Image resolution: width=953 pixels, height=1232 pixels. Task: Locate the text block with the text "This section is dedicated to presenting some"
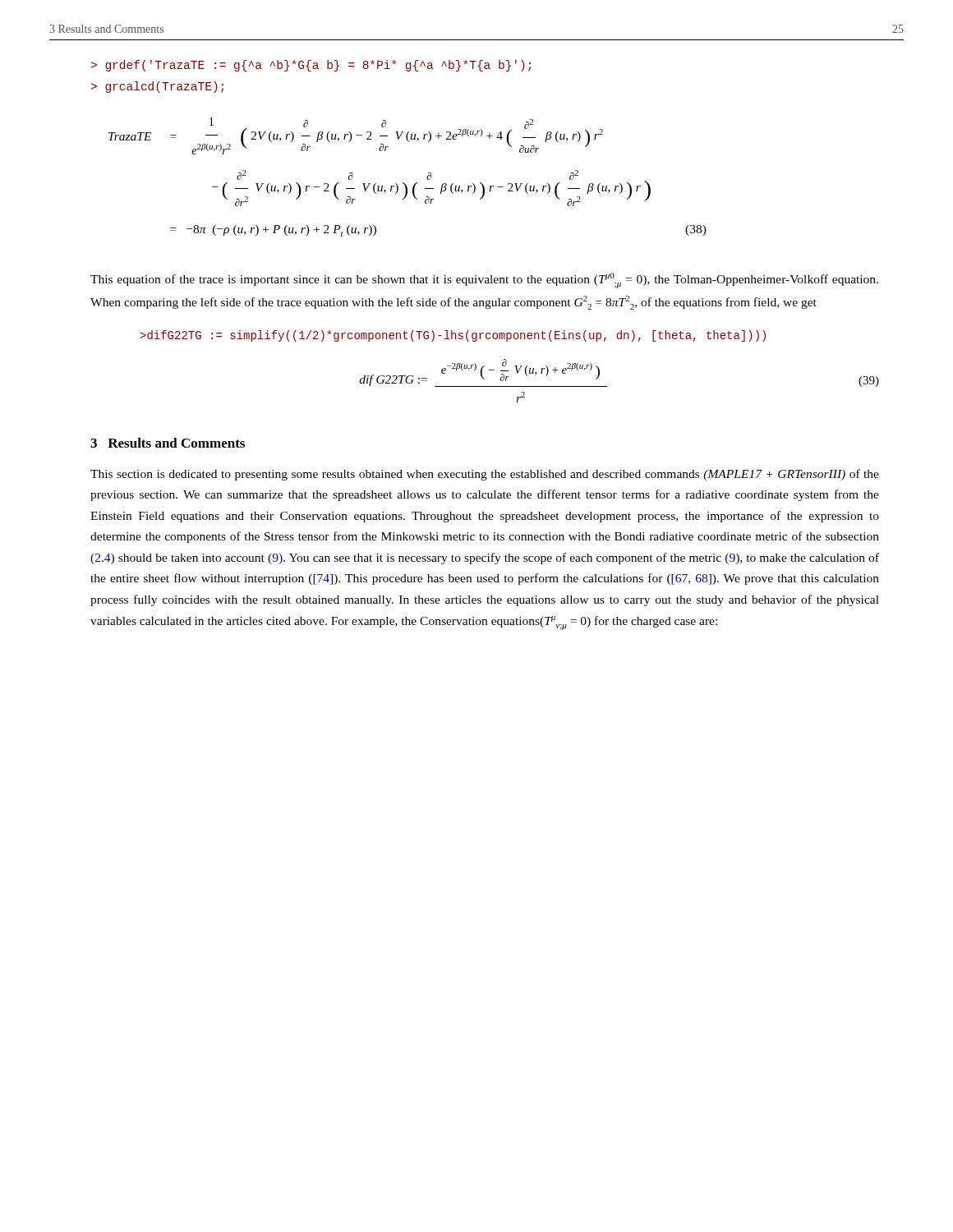485,548
